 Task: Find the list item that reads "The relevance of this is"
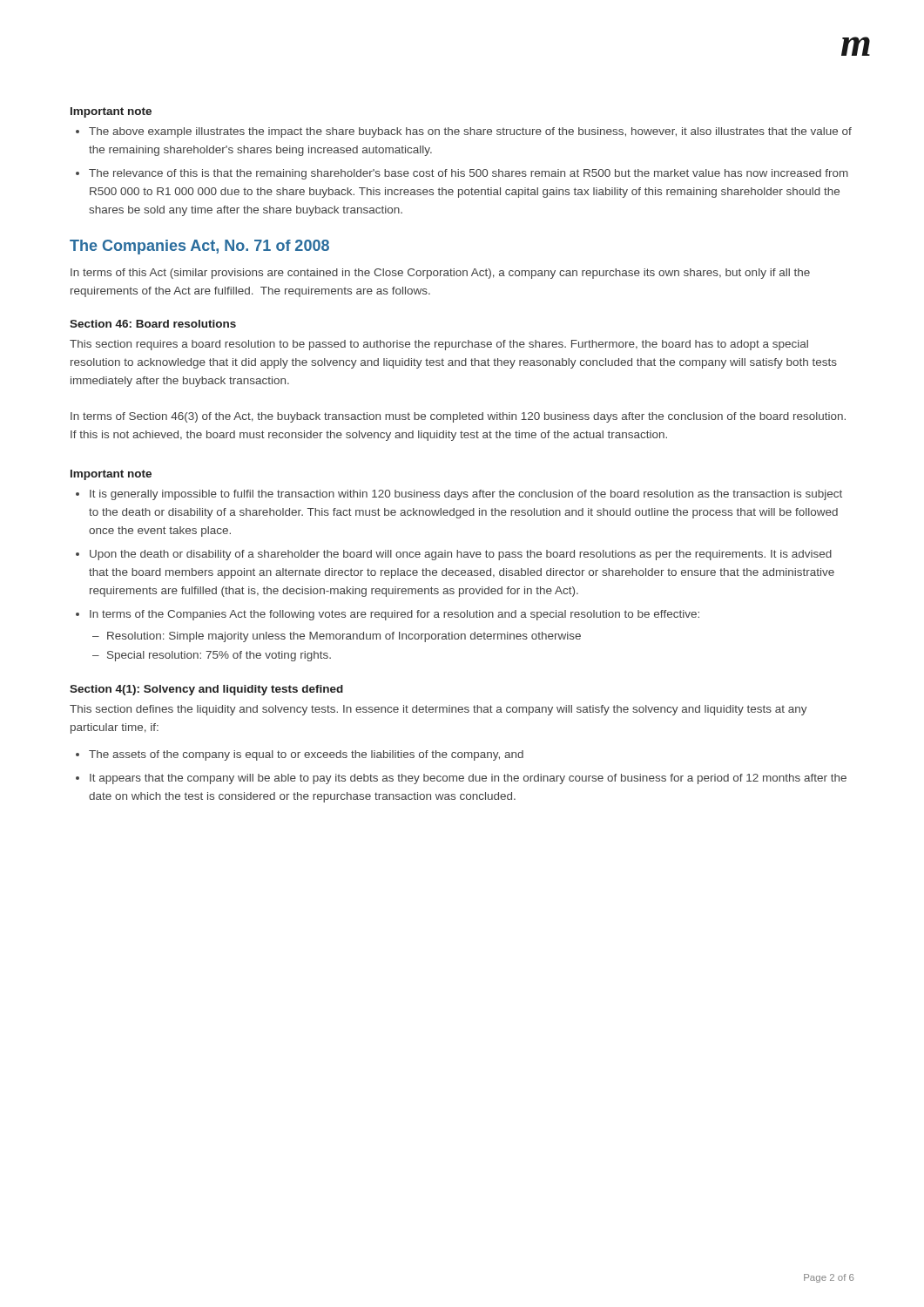(x=469, y=191)
